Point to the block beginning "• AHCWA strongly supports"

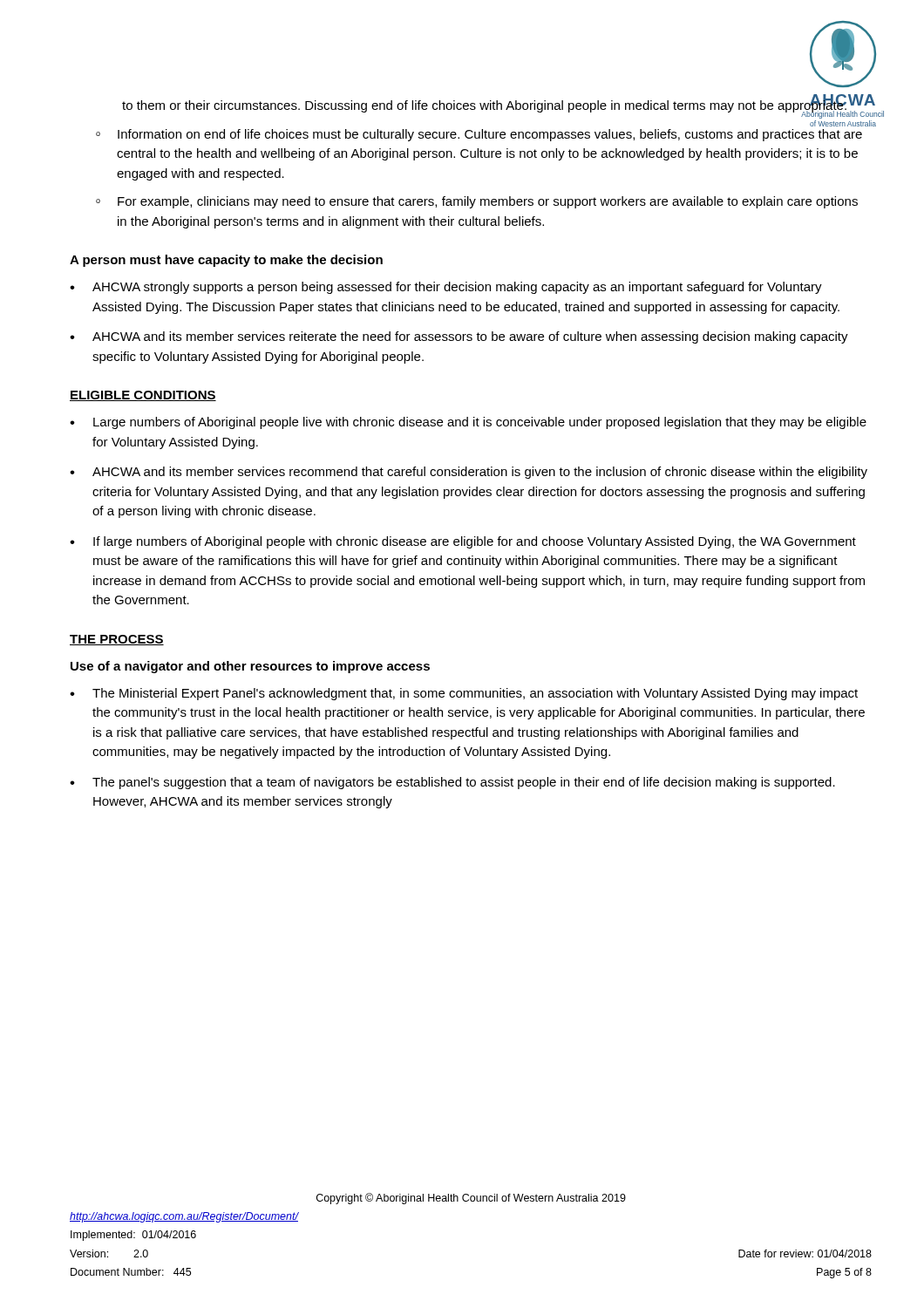(x=471, y=297)
